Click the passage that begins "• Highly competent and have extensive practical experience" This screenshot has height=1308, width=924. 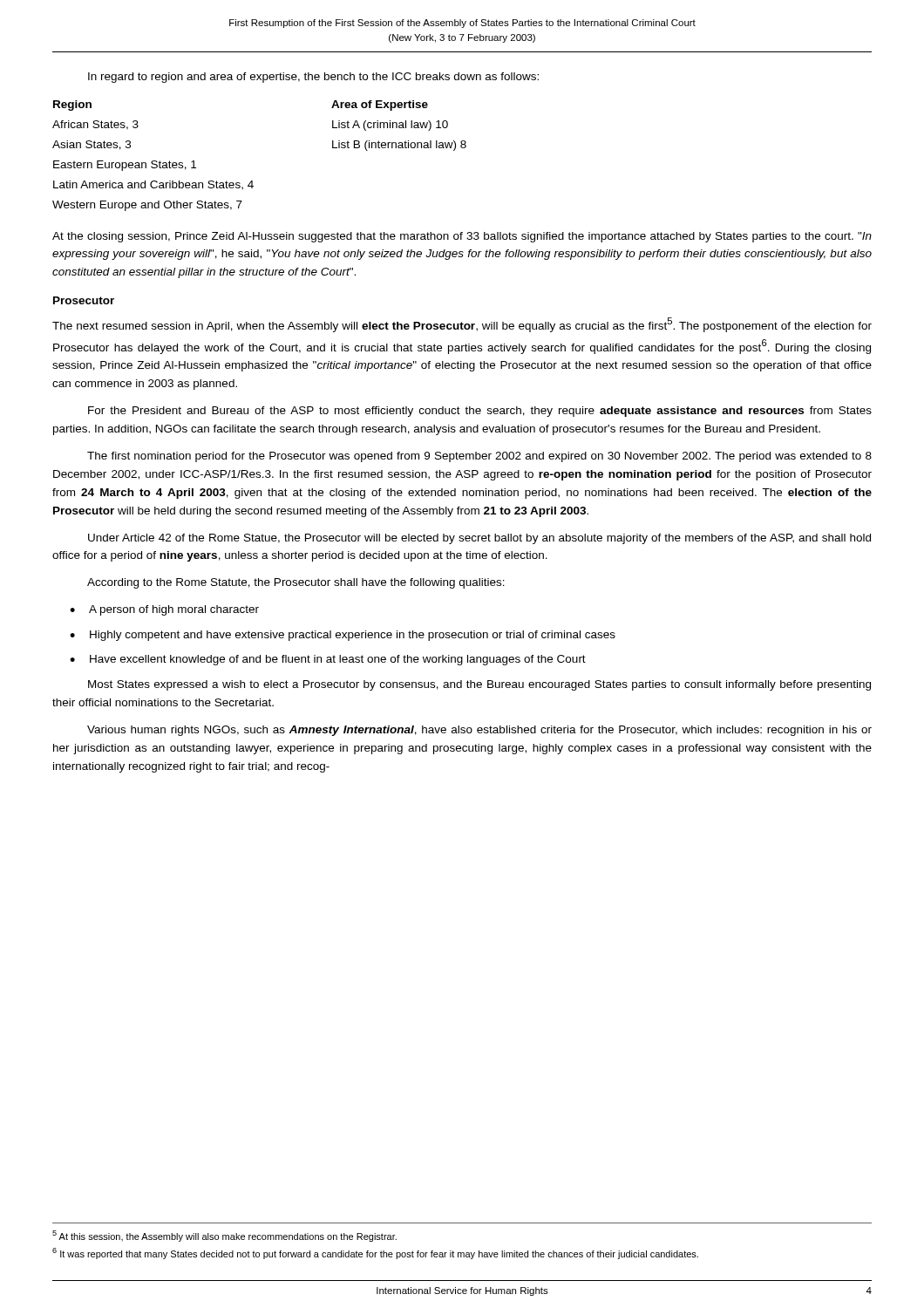471,636
